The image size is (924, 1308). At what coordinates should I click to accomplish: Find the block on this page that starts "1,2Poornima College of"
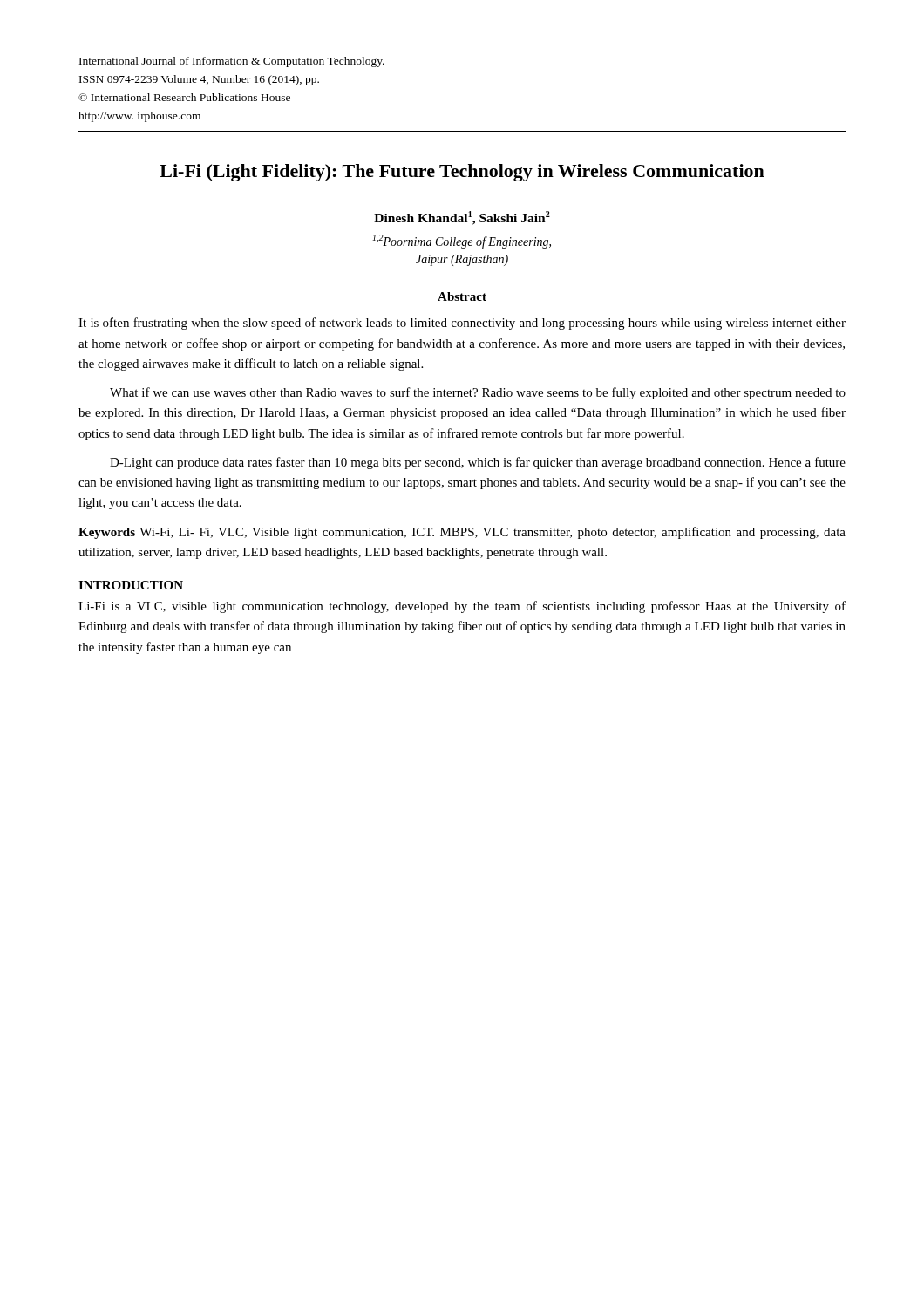(462, 250)
